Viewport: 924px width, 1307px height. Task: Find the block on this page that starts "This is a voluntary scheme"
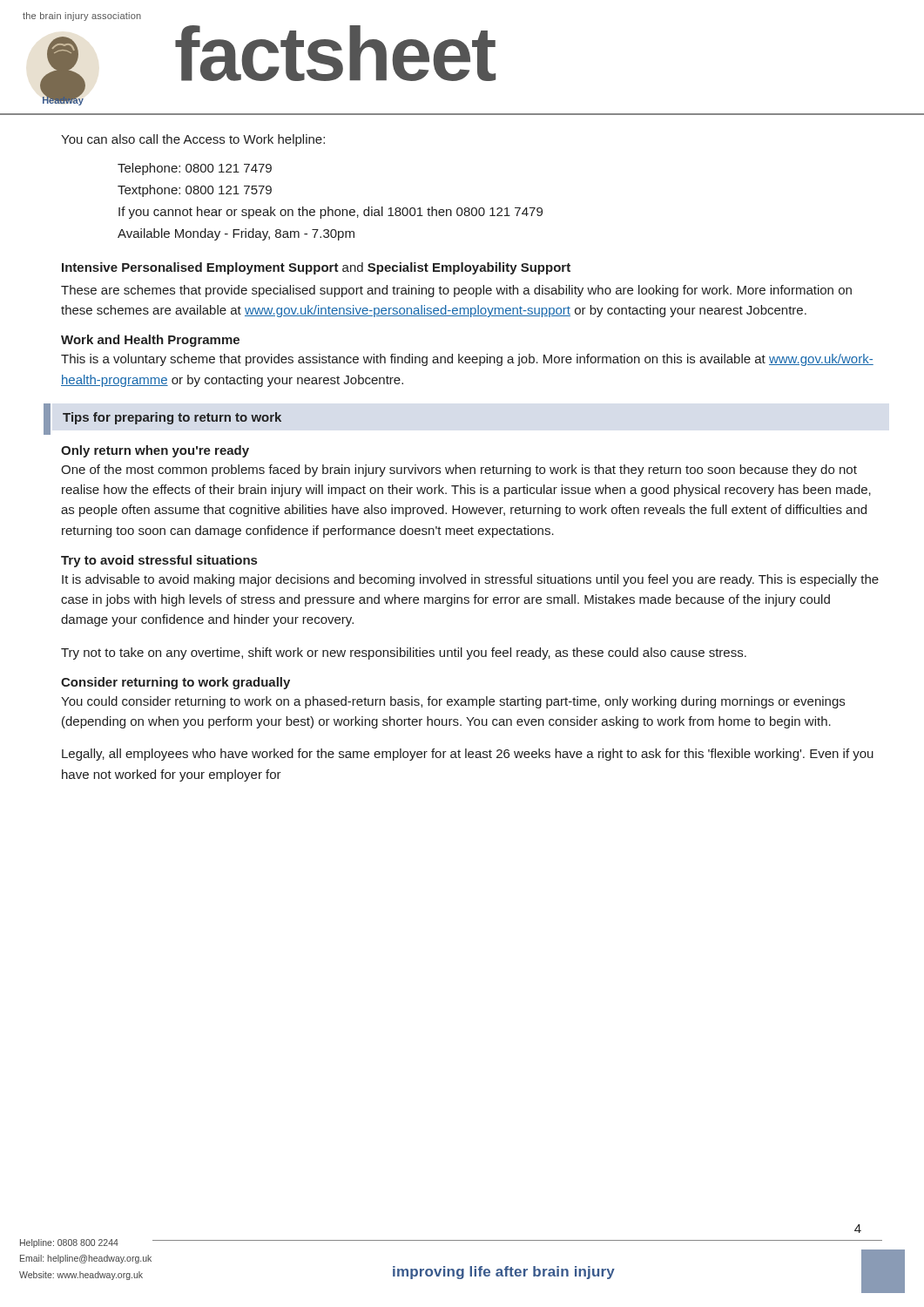[467, 369]
